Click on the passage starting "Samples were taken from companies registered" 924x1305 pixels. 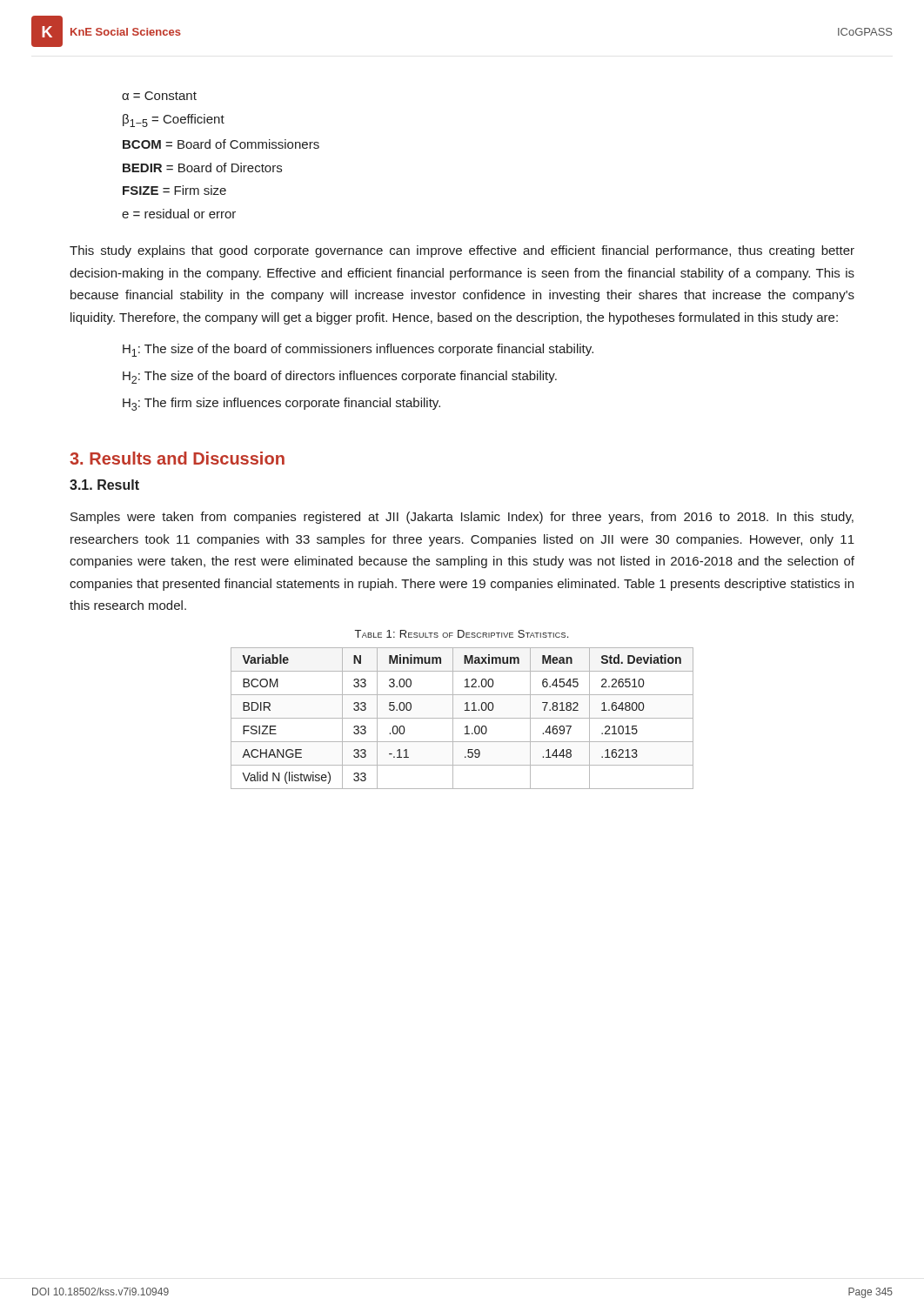coord(462,561)
